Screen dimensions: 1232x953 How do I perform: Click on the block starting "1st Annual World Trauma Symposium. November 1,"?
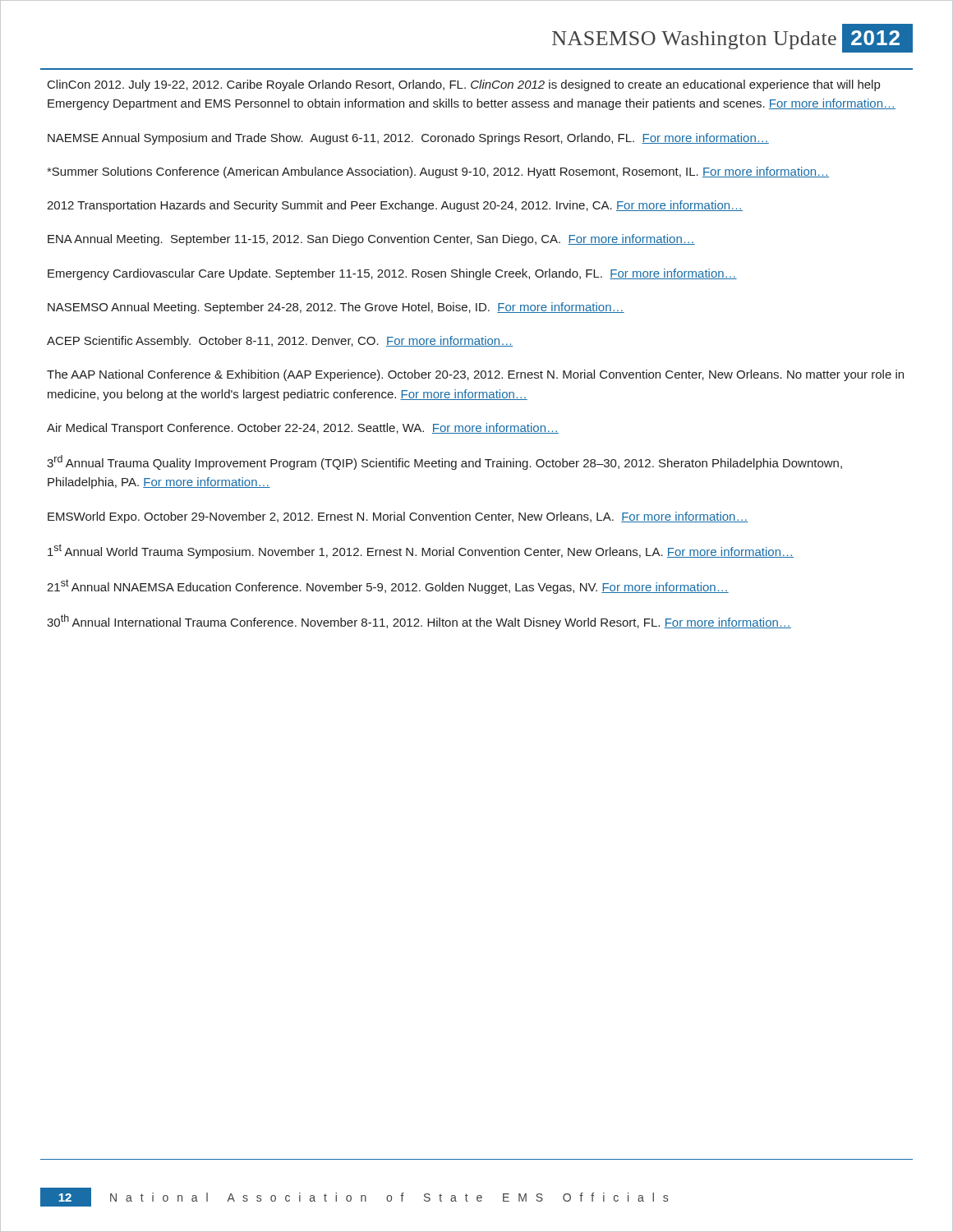pos(420,550)
